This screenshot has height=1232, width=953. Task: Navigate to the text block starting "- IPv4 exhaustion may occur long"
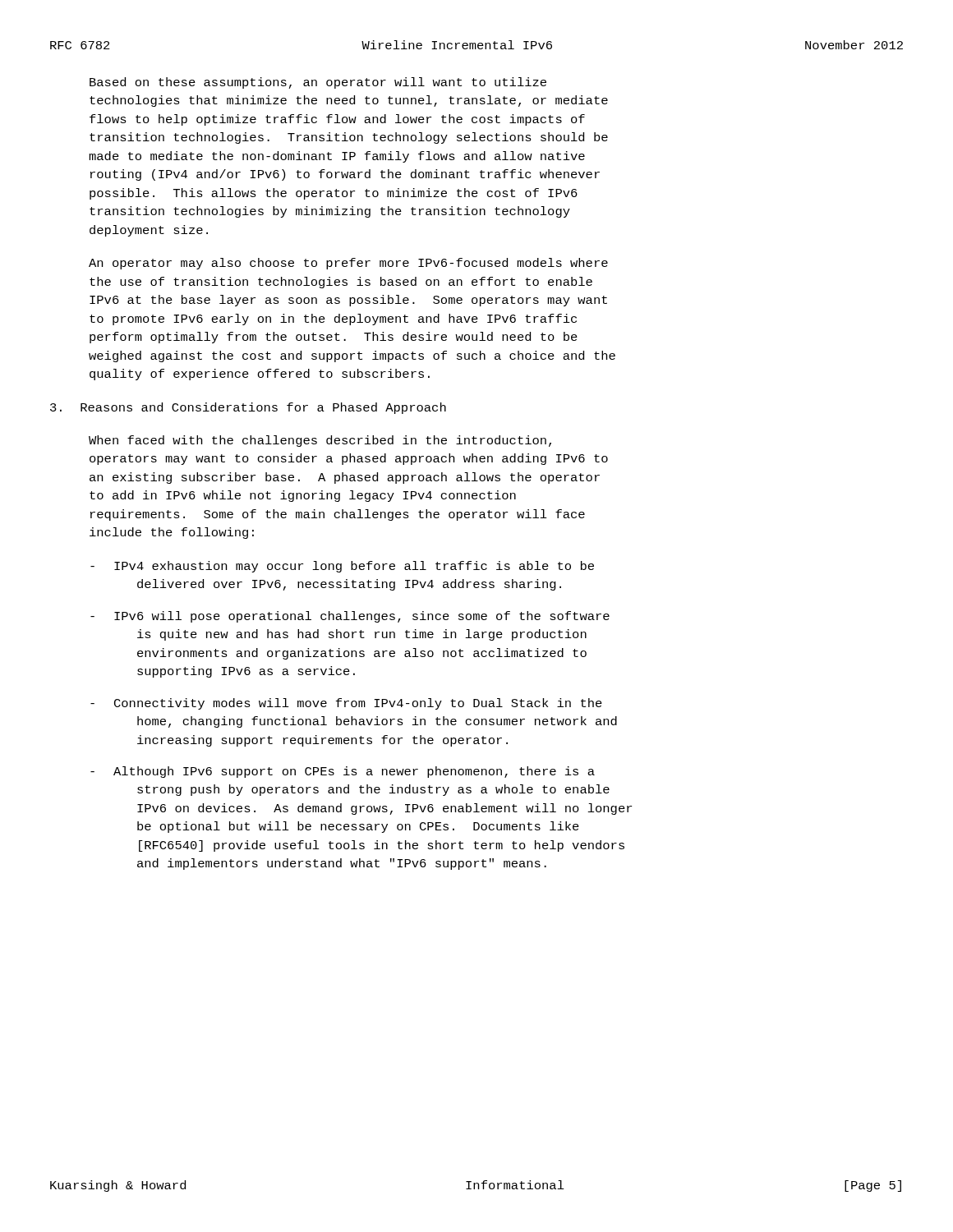476,576
